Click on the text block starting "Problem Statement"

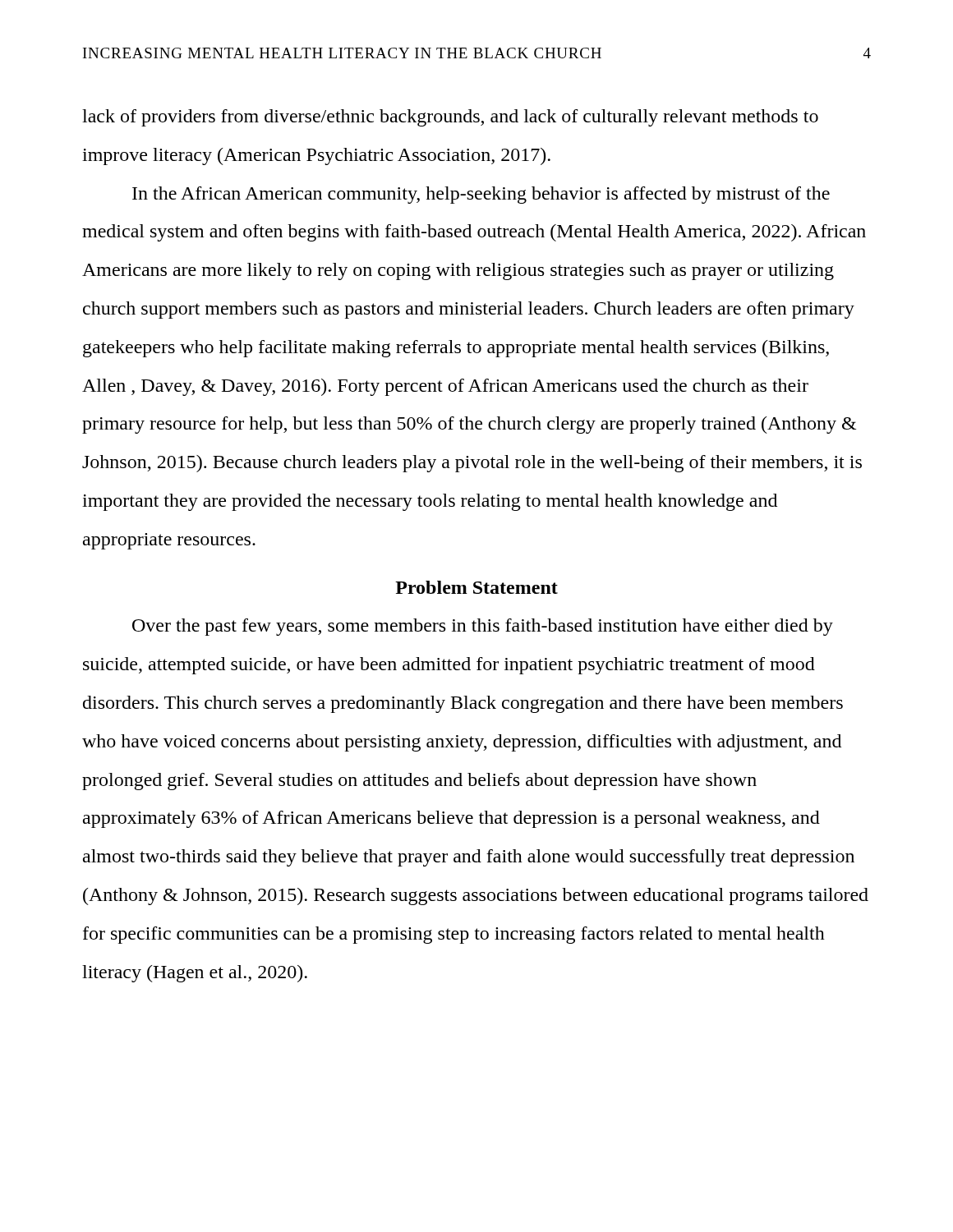point(476,587)
